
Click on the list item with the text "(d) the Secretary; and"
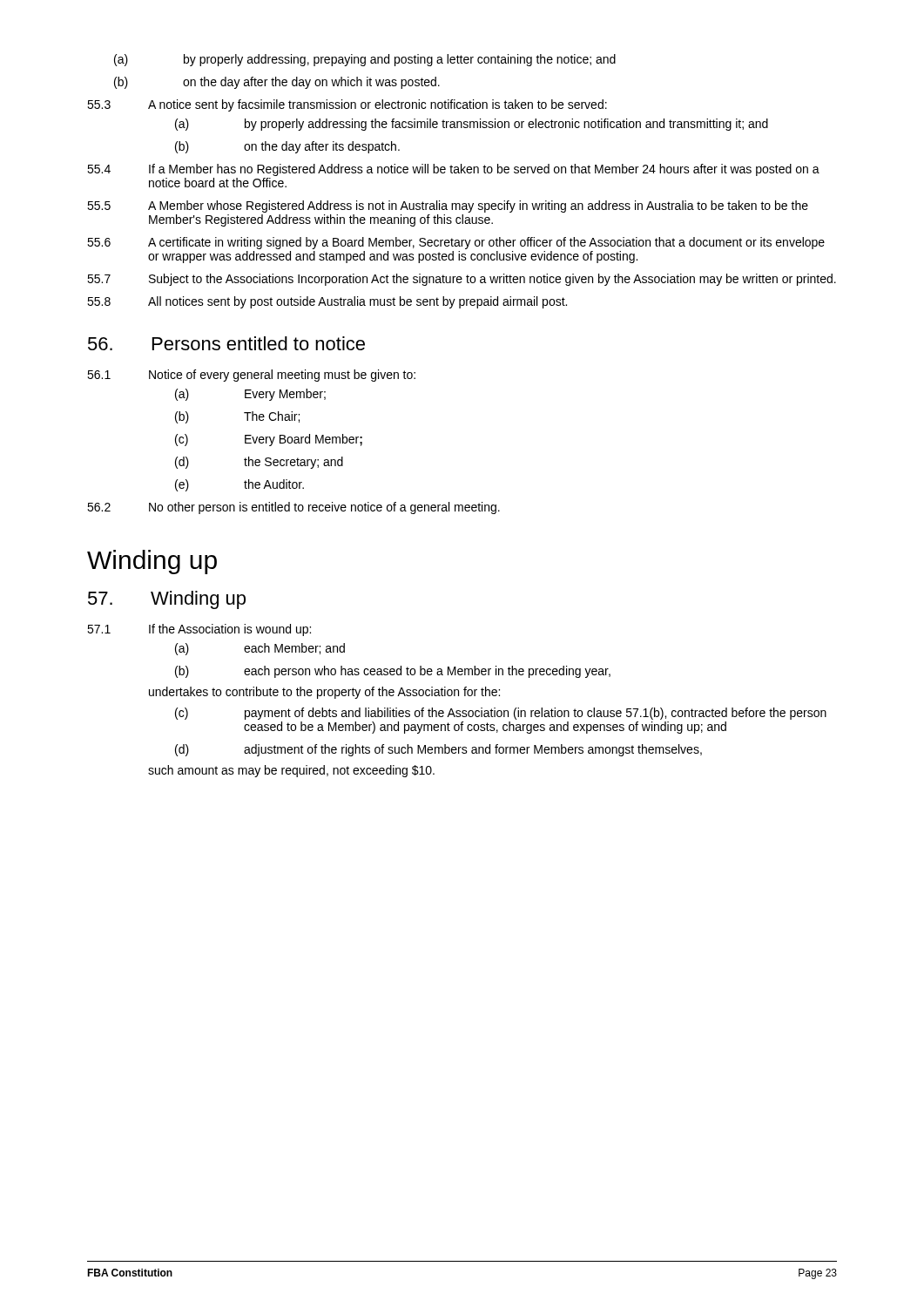(x=259, y=463)
